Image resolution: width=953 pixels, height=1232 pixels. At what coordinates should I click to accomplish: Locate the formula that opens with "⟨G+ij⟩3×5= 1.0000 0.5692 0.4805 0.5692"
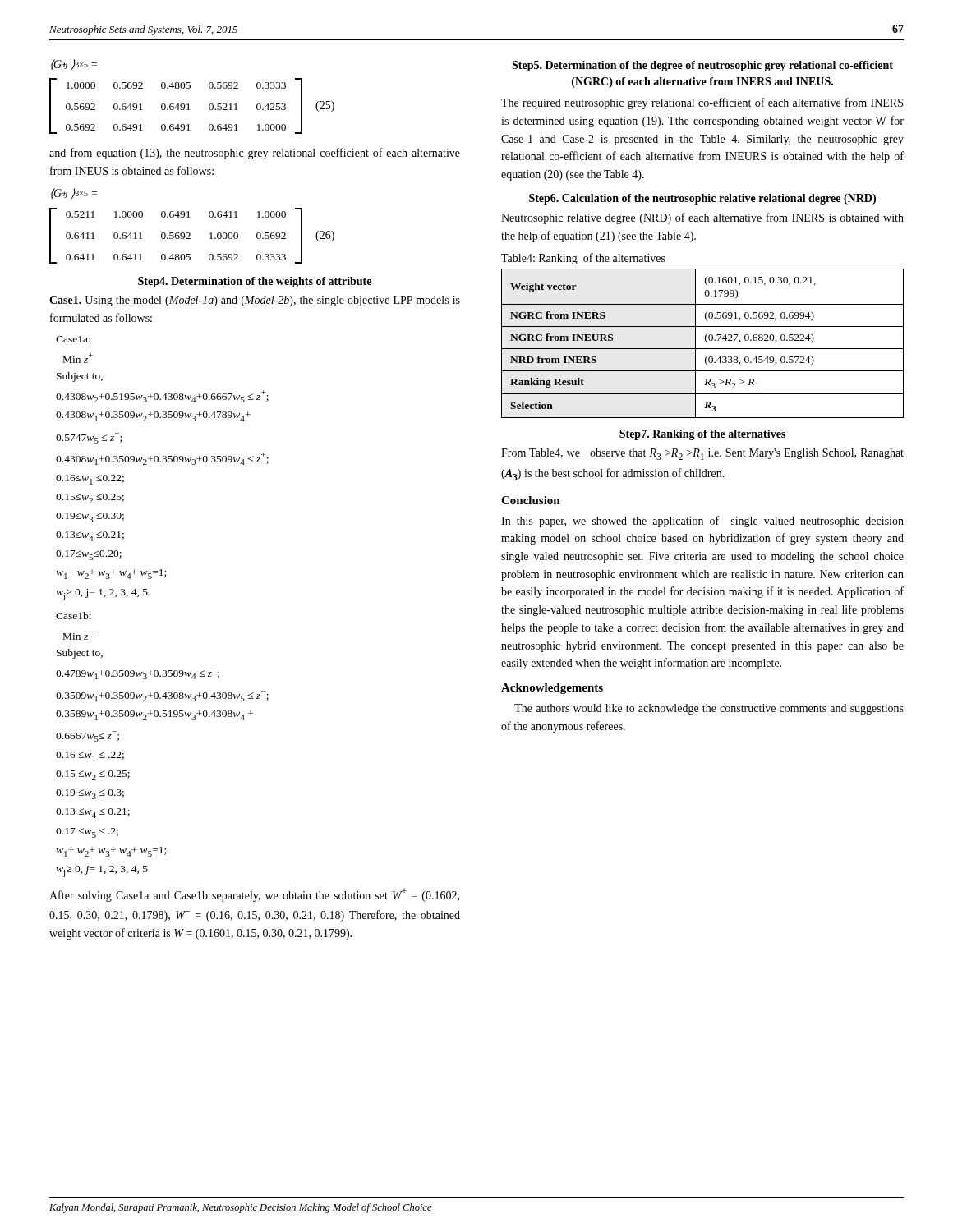pyautogui.click(x=255, y=98)
